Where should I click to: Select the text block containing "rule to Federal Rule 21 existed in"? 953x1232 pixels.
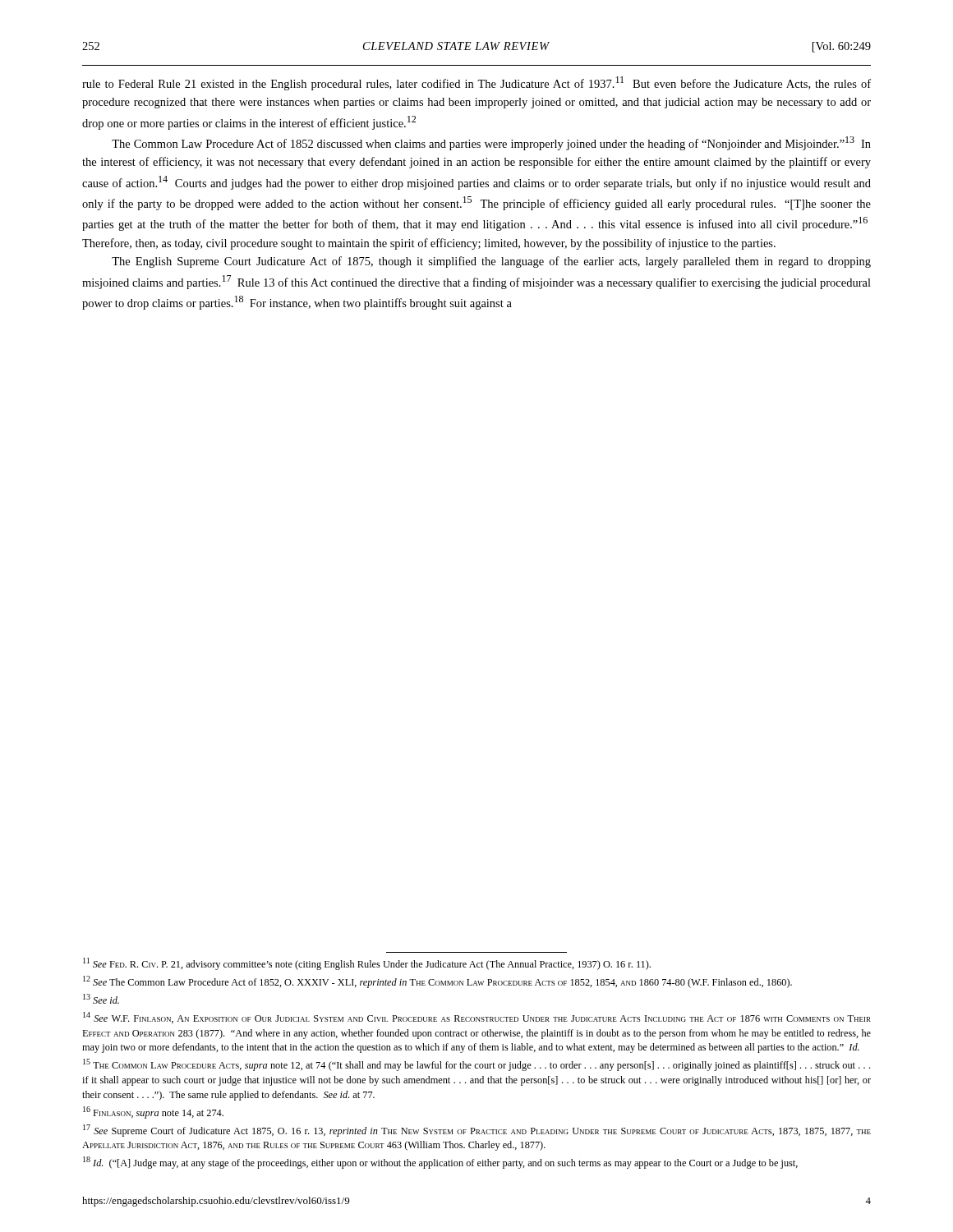476,102
